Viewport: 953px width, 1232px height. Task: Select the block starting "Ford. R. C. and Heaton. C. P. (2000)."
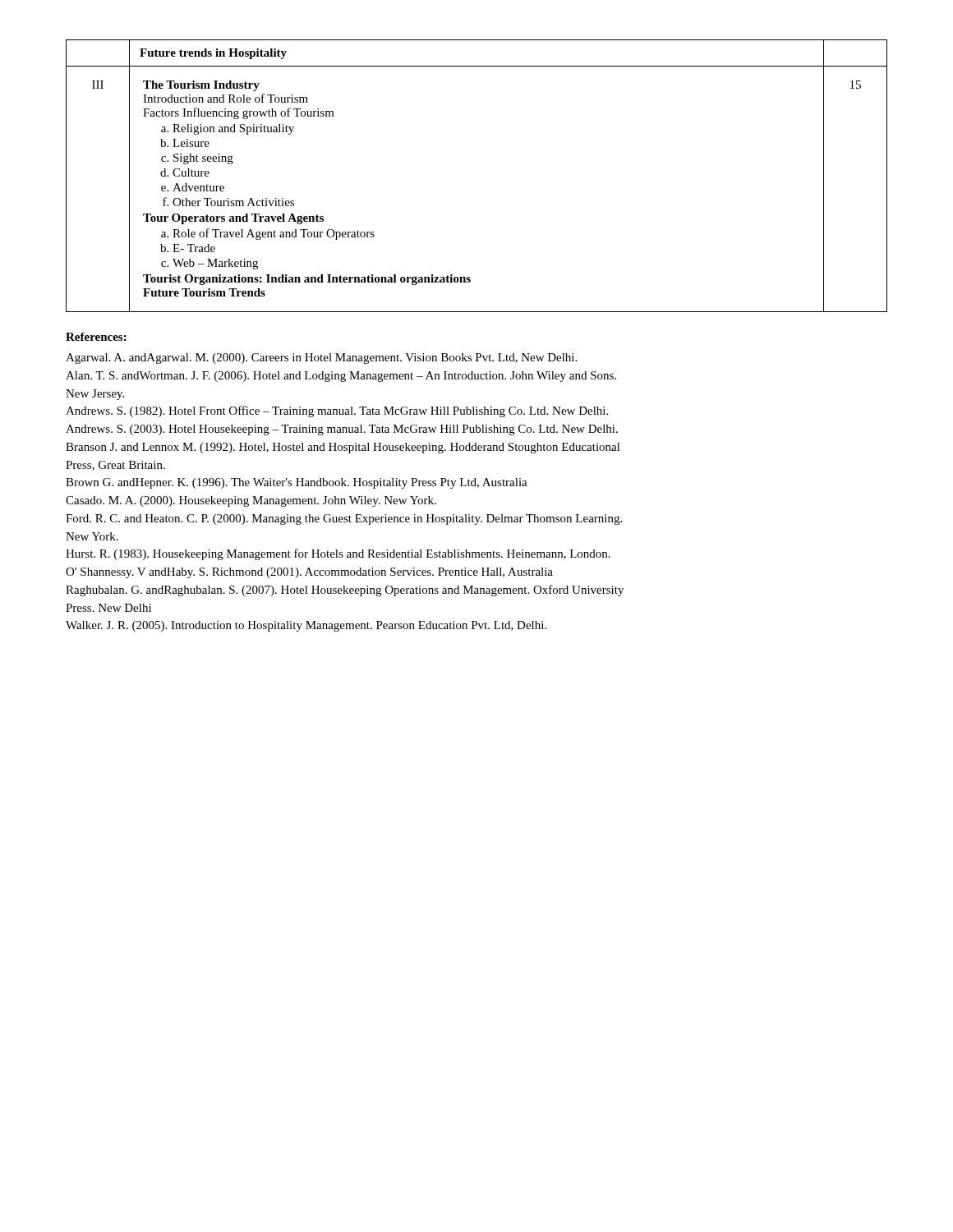pyautogui.click(x=344, y=518)
